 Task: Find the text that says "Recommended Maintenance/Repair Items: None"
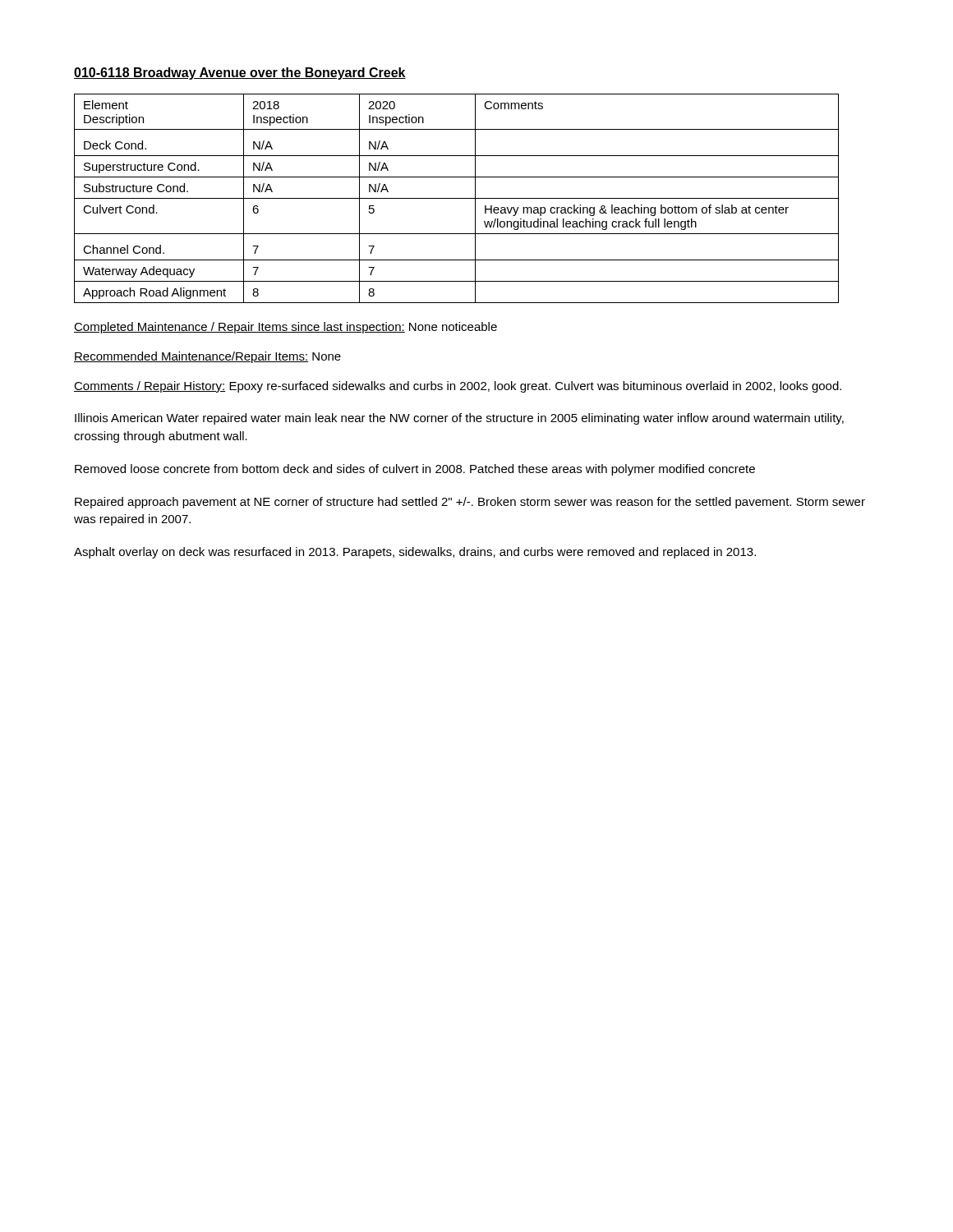[x=208, y=356]
